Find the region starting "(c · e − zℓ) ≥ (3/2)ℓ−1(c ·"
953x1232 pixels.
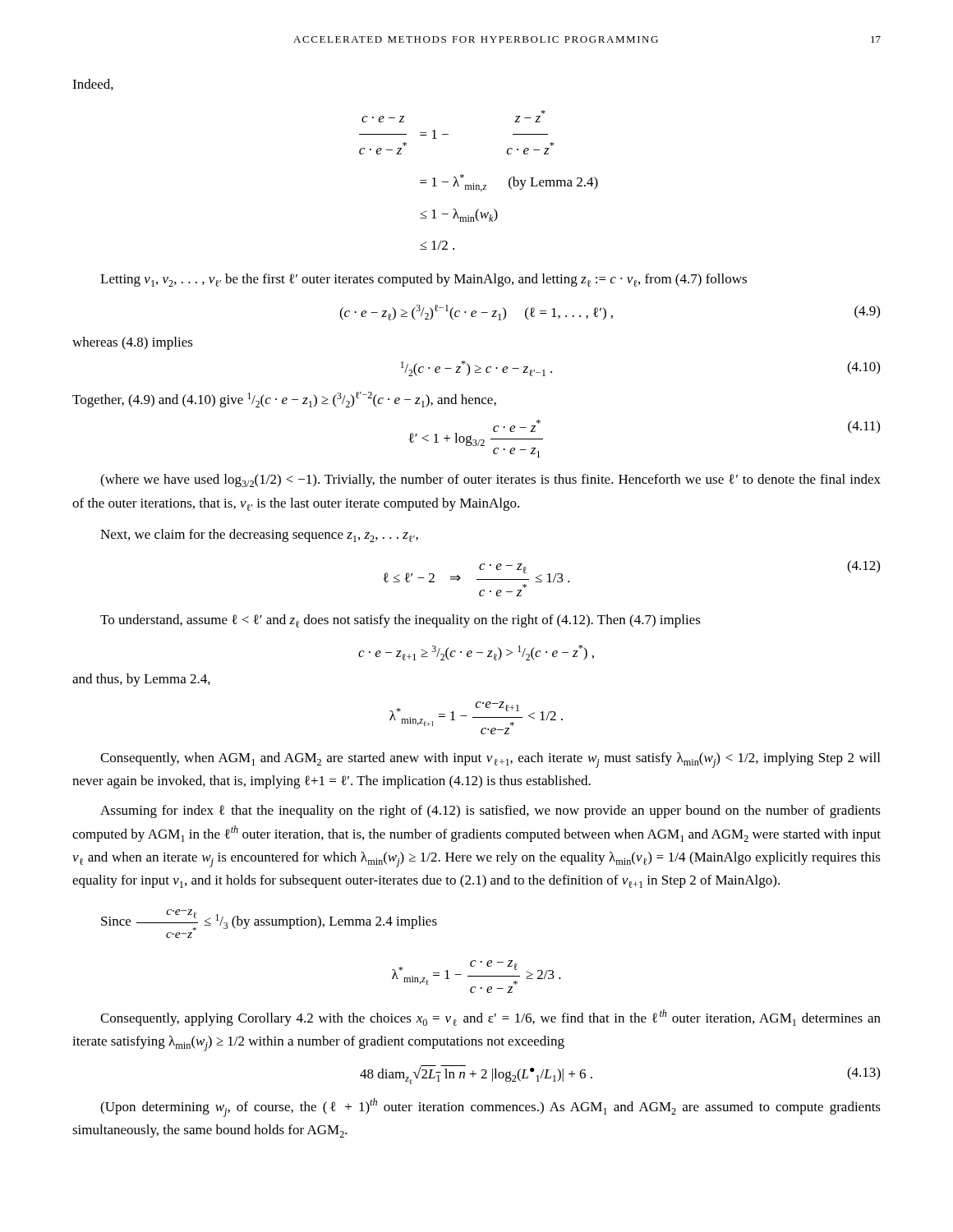(476, 313)
